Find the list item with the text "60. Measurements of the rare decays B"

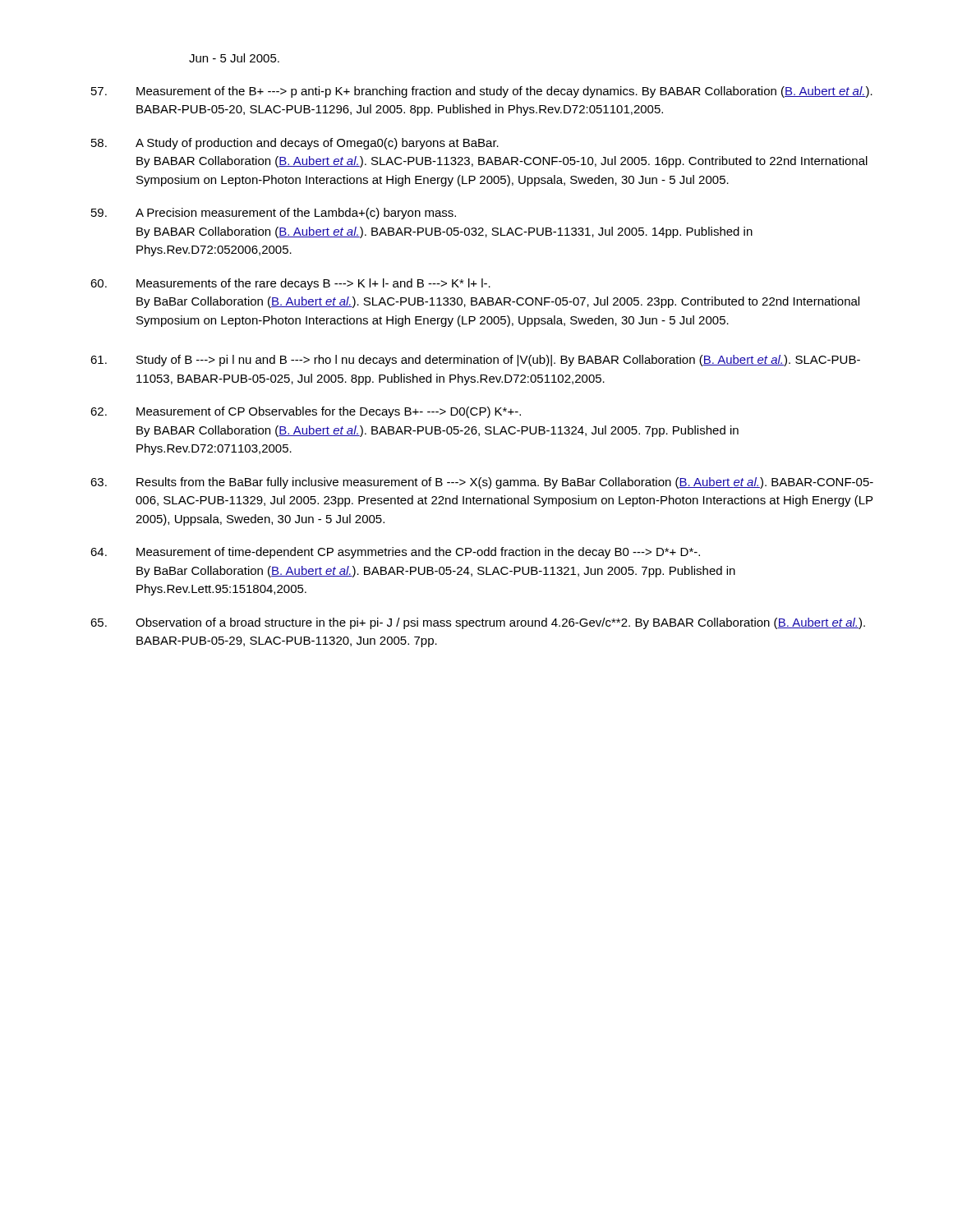489,302
